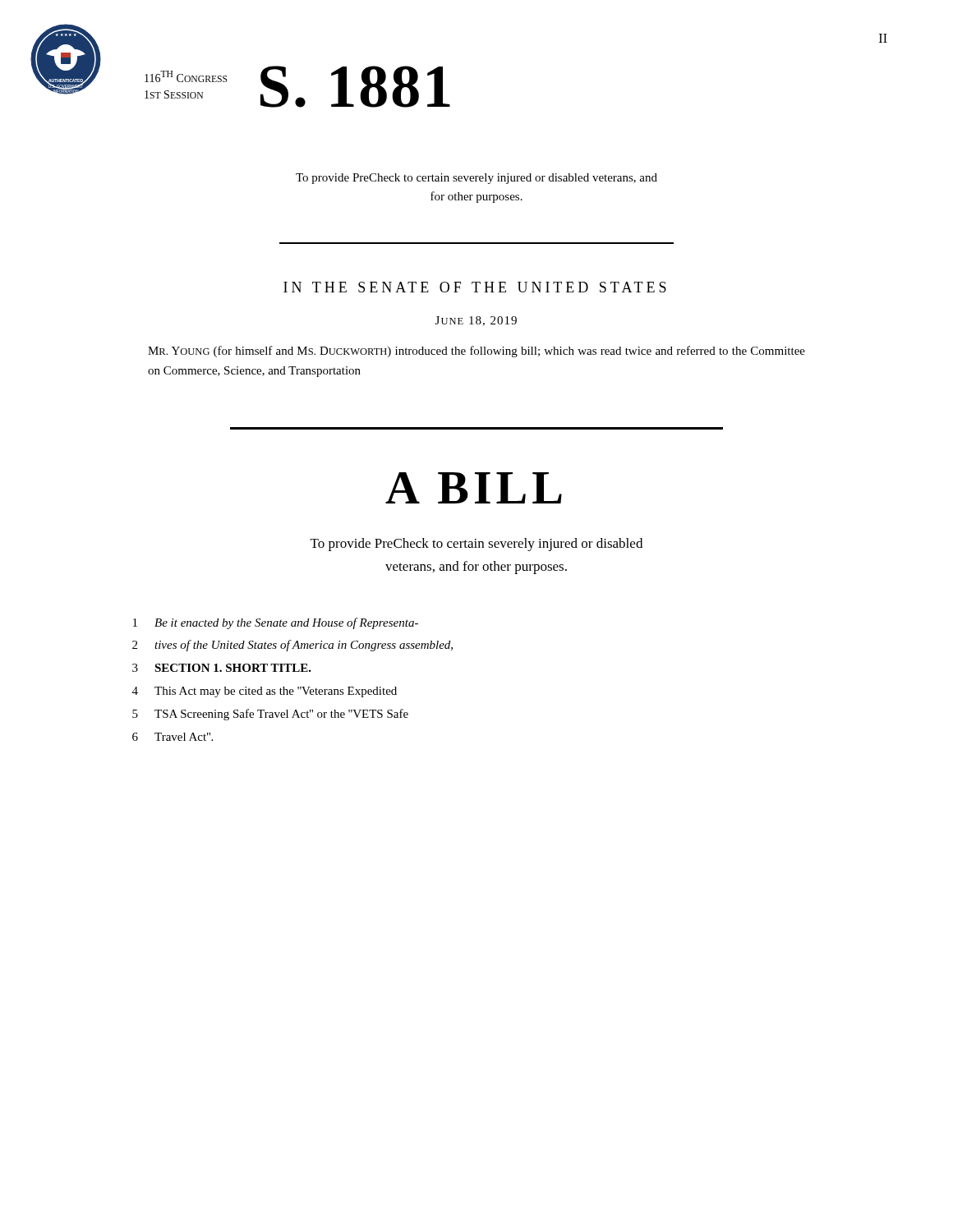The height and width of the screenshot is (1232, 953).
Task: Locate the text starting "1 Be it enacted by"
Action: [258, 623]
